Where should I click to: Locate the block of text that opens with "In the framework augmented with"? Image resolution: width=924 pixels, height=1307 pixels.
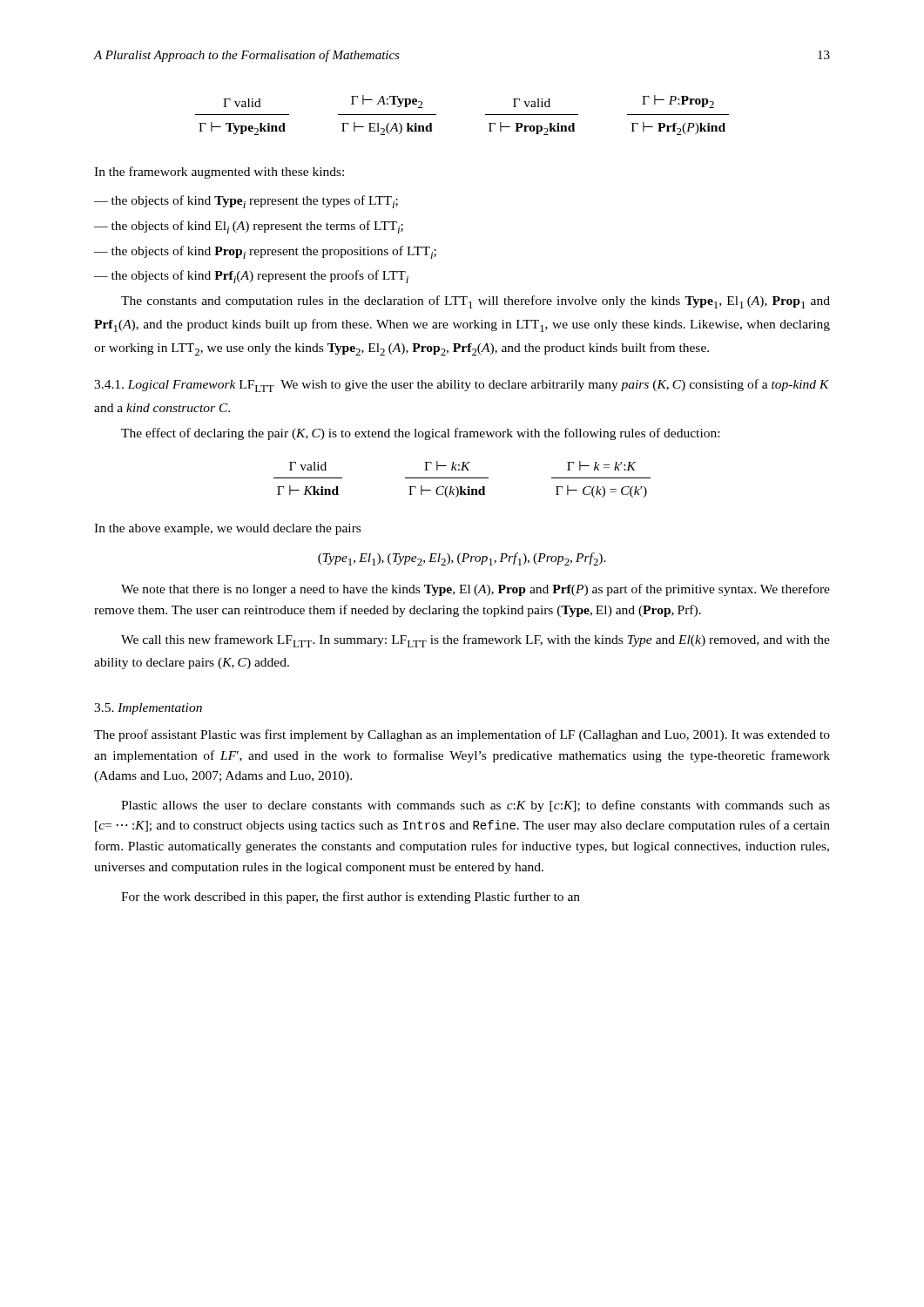point(220,171)
